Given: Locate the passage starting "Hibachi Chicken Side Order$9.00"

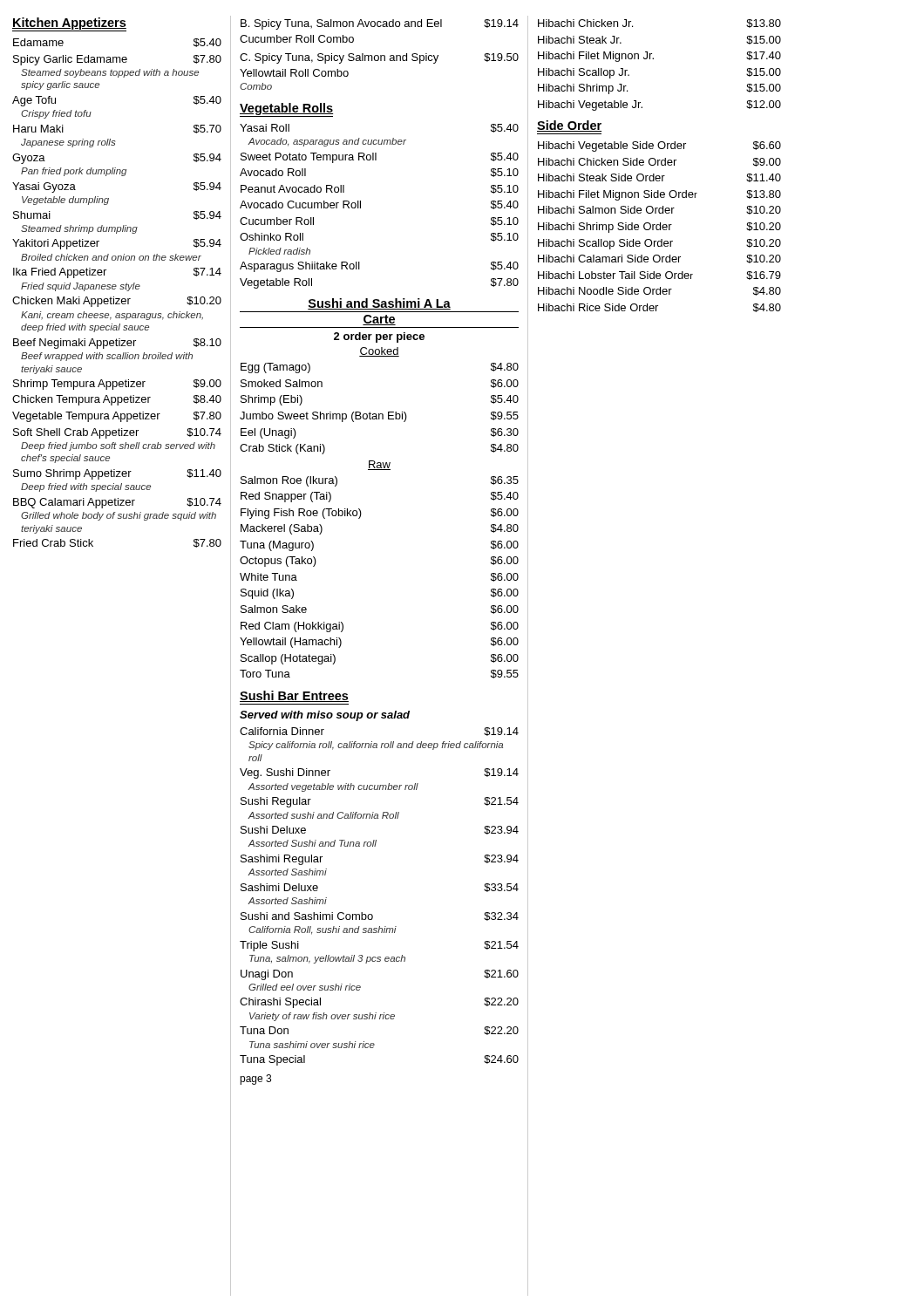Looking at the screenshot, I should [659, 162].
